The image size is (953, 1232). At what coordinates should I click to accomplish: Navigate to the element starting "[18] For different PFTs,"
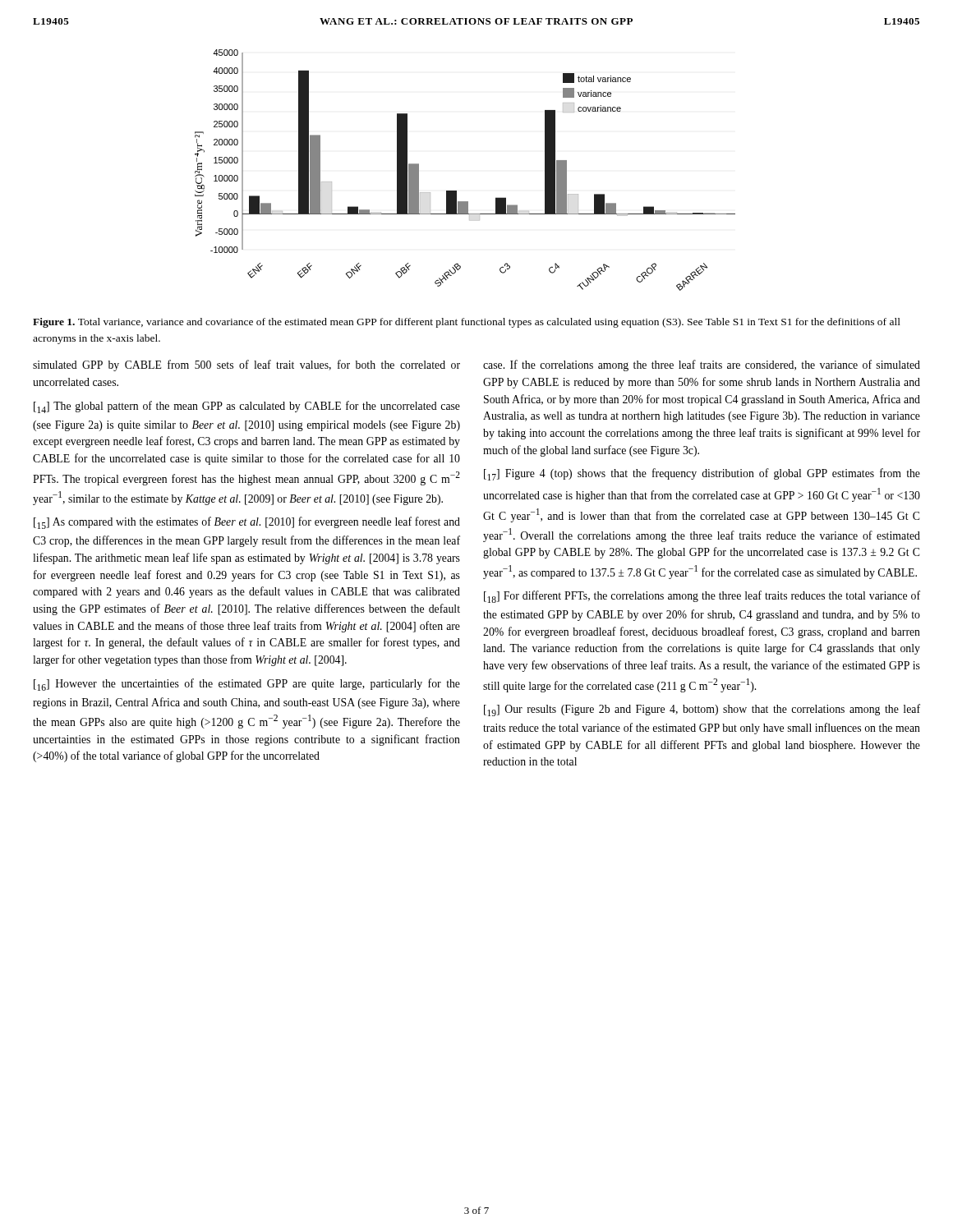[x=702, y=641]
